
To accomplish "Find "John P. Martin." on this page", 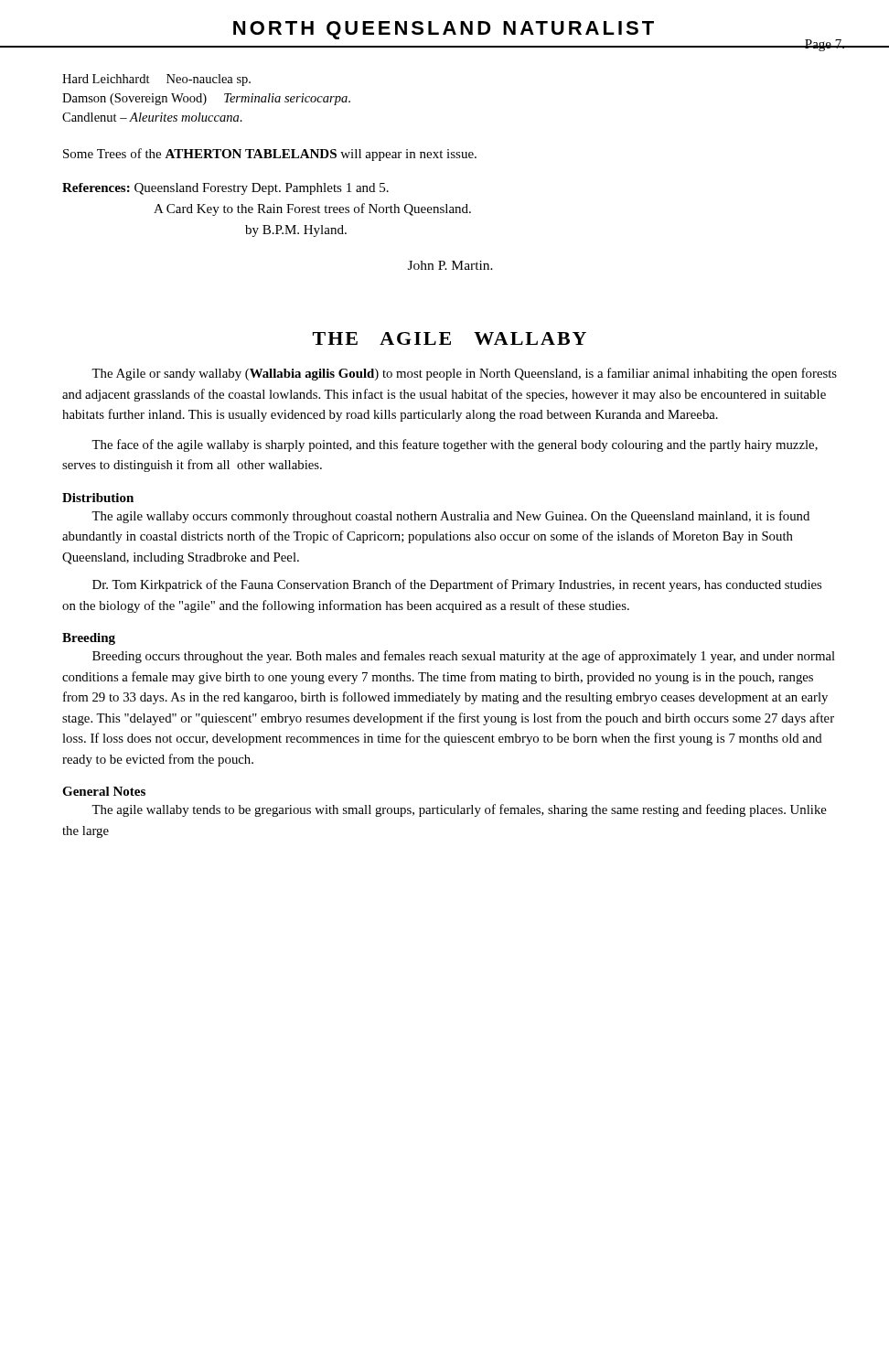I will pos(450,265).
